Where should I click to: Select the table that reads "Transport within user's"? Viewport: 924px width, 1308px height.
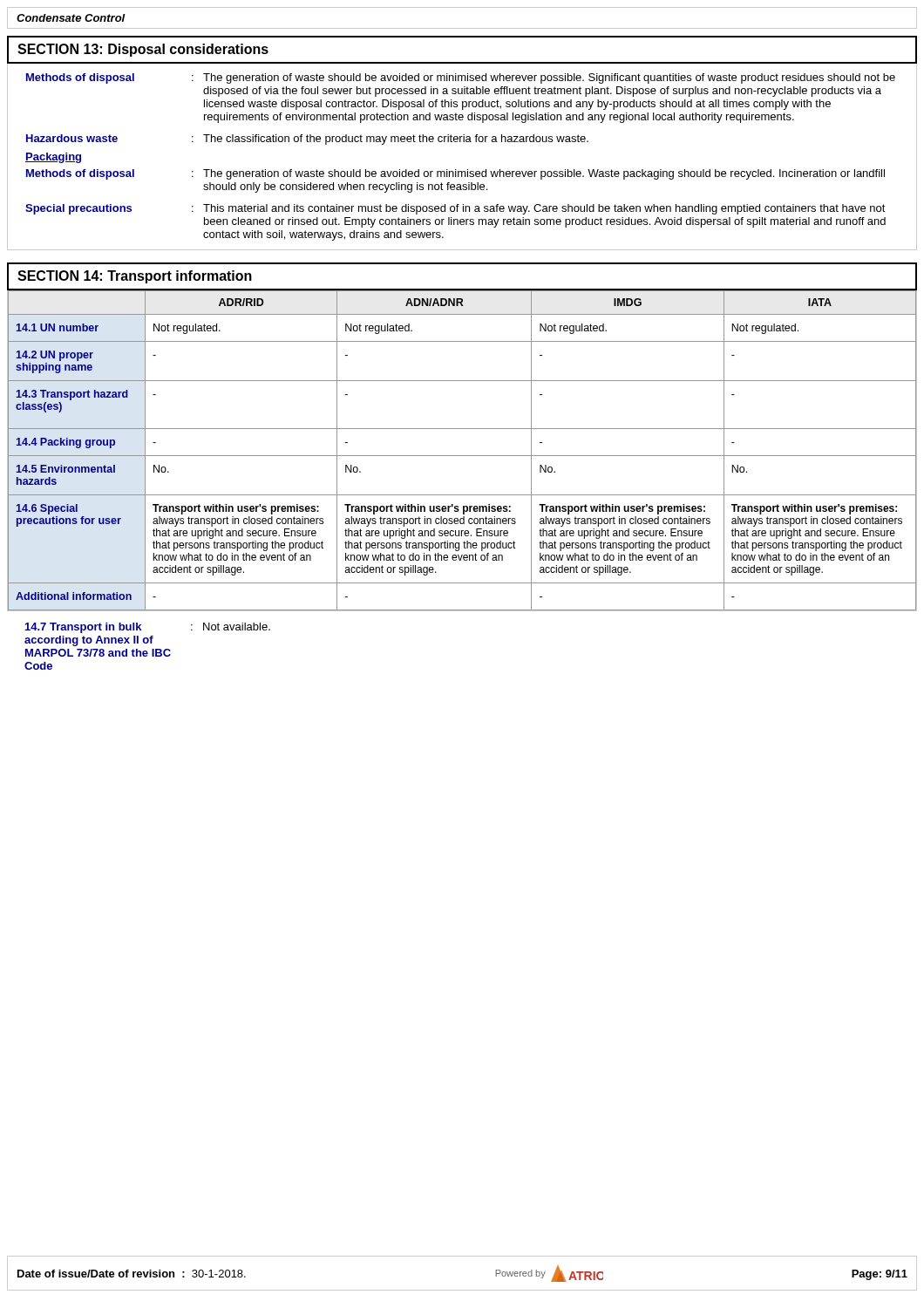click(x=462, y=451)
